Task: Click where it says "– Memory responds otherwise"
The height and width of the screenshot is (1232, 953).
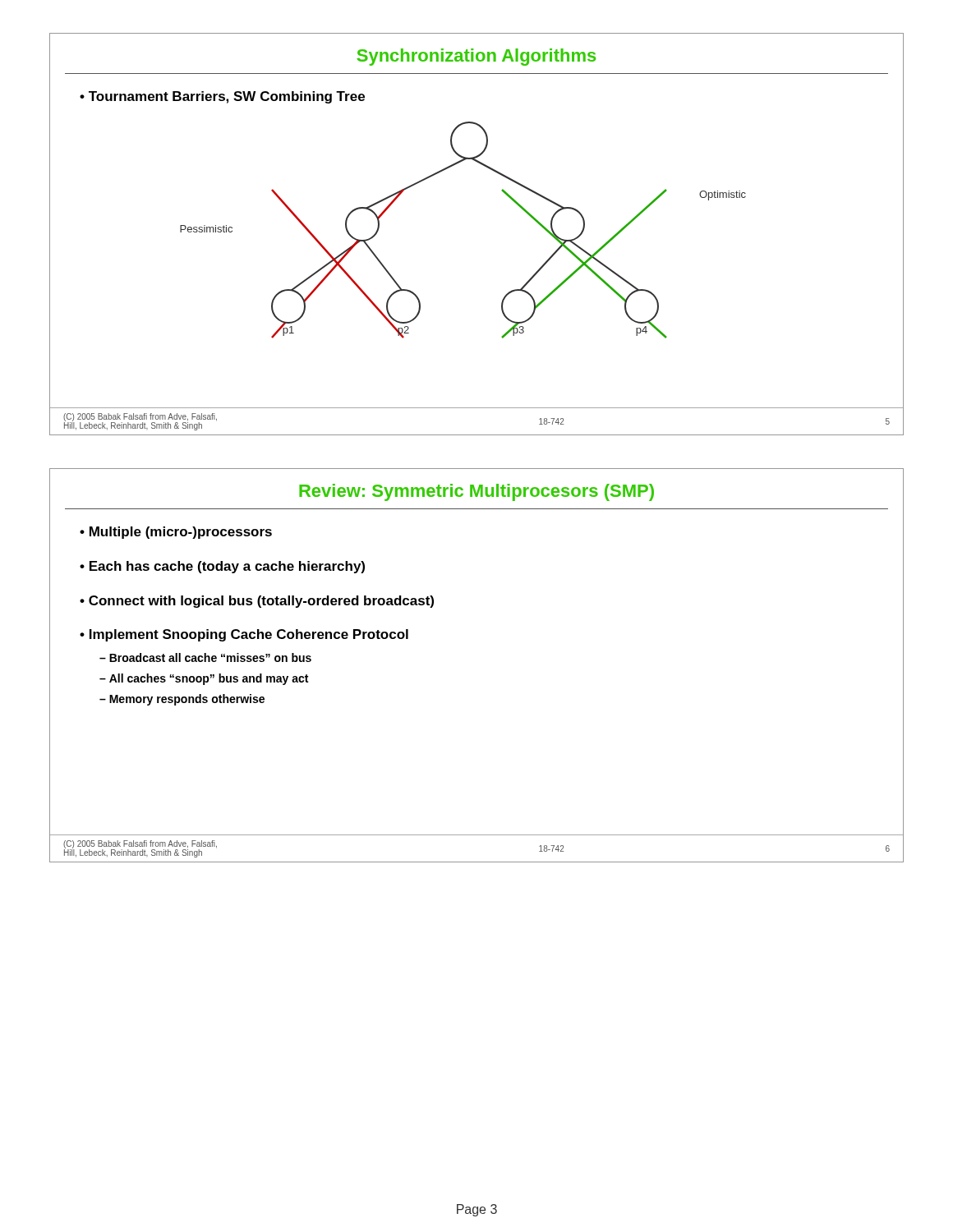Action: click(182, 699)
